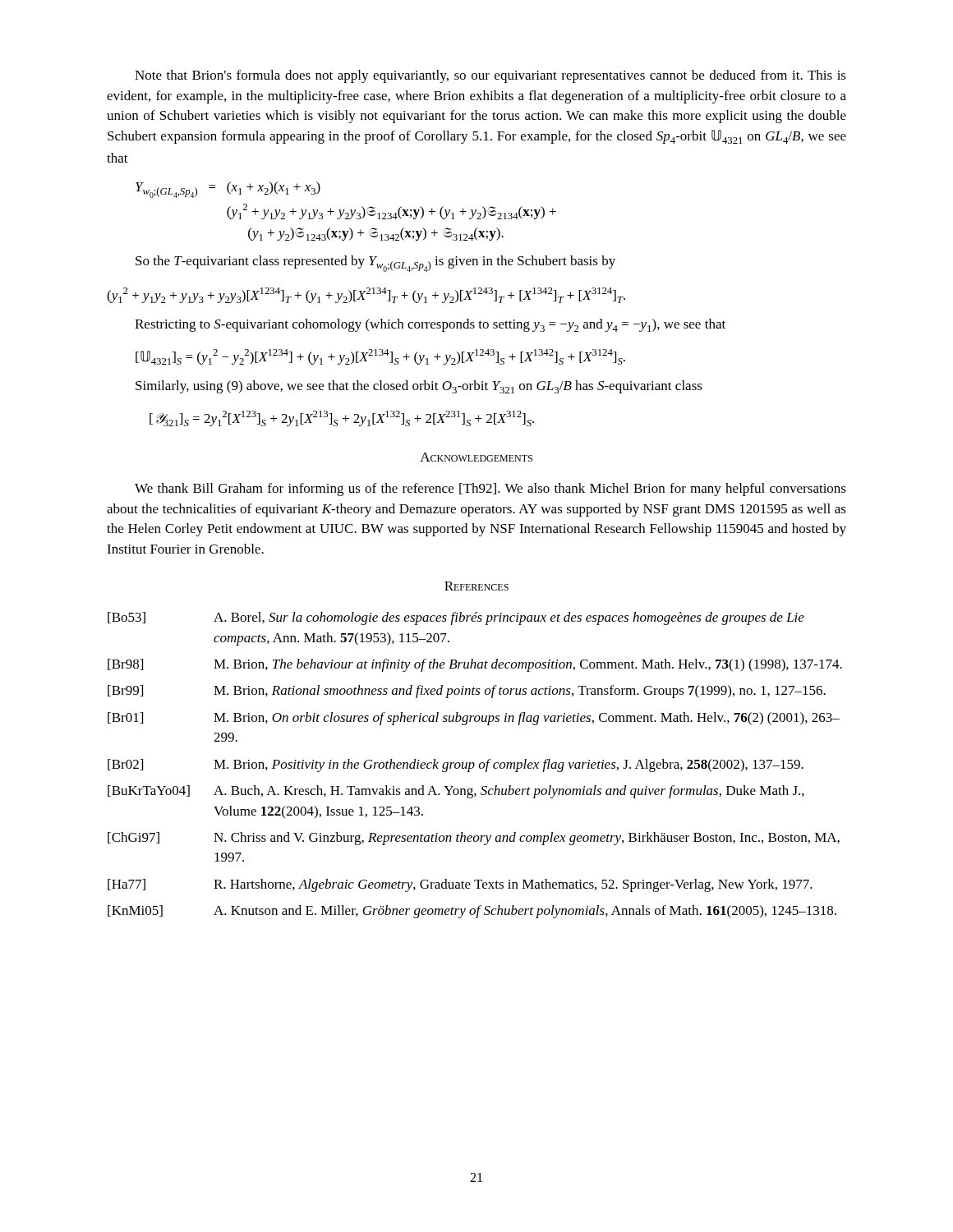Screen dimensions: 1232x953
Task: Click the passage that begins "We thank Bill"
Action: (476, 519)
